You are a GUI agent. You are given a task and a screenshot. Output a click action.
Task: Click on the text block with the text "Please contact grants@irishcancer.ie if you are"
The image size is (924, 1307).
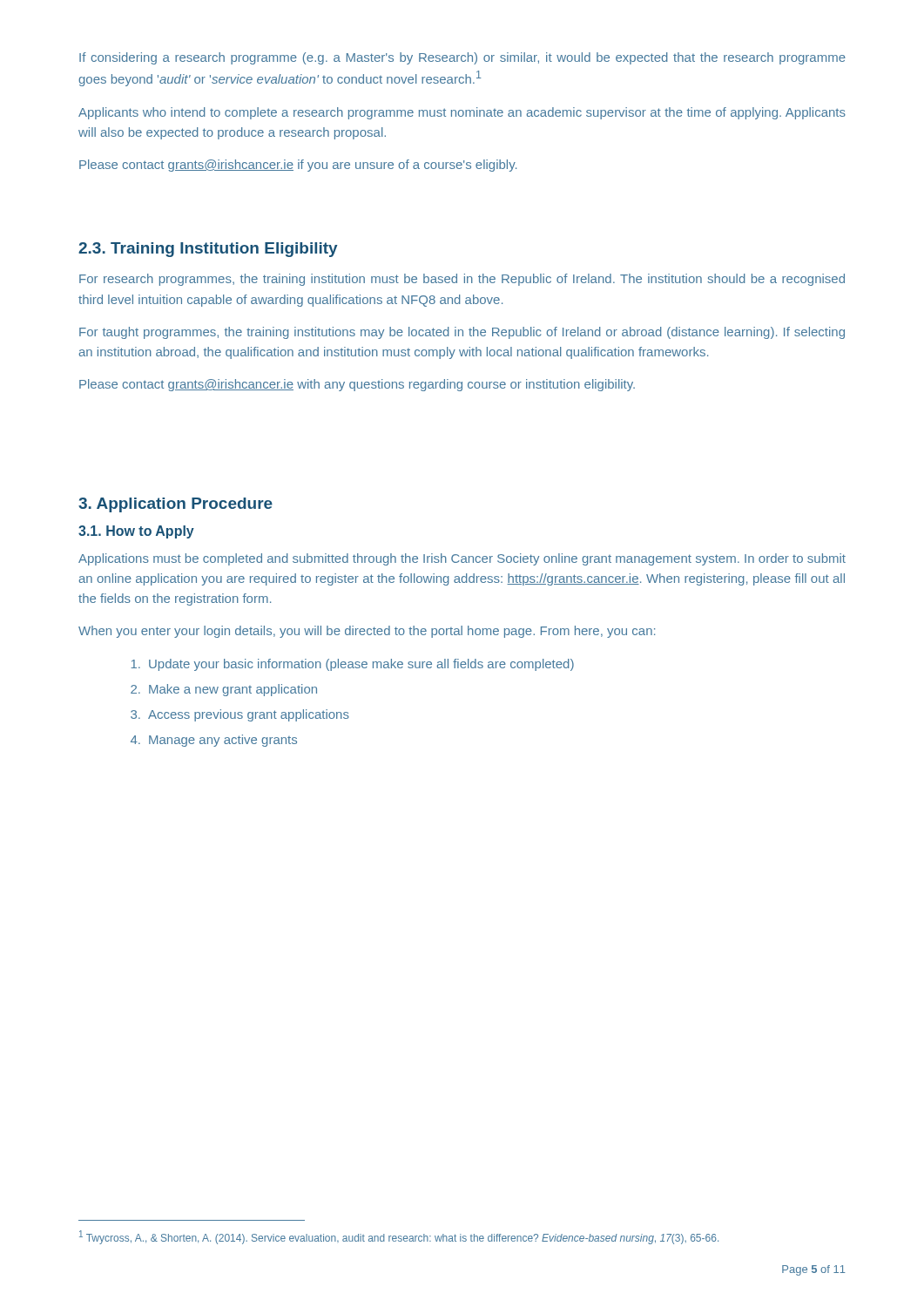(298, 164)
